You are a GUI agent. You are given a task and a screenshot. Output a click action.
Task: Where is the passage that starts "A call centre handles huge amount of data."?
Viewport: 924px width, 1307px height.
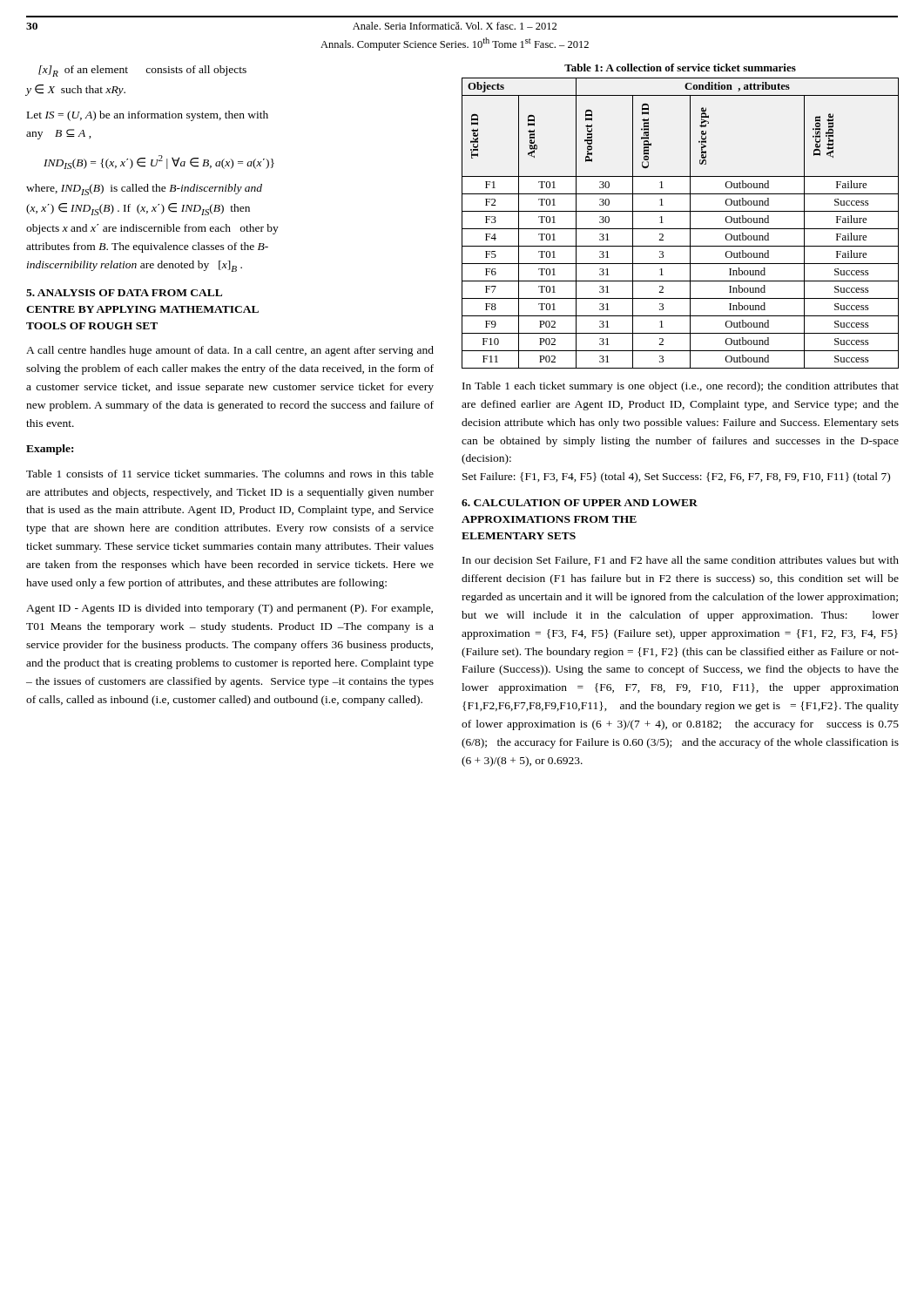[230, 386]
